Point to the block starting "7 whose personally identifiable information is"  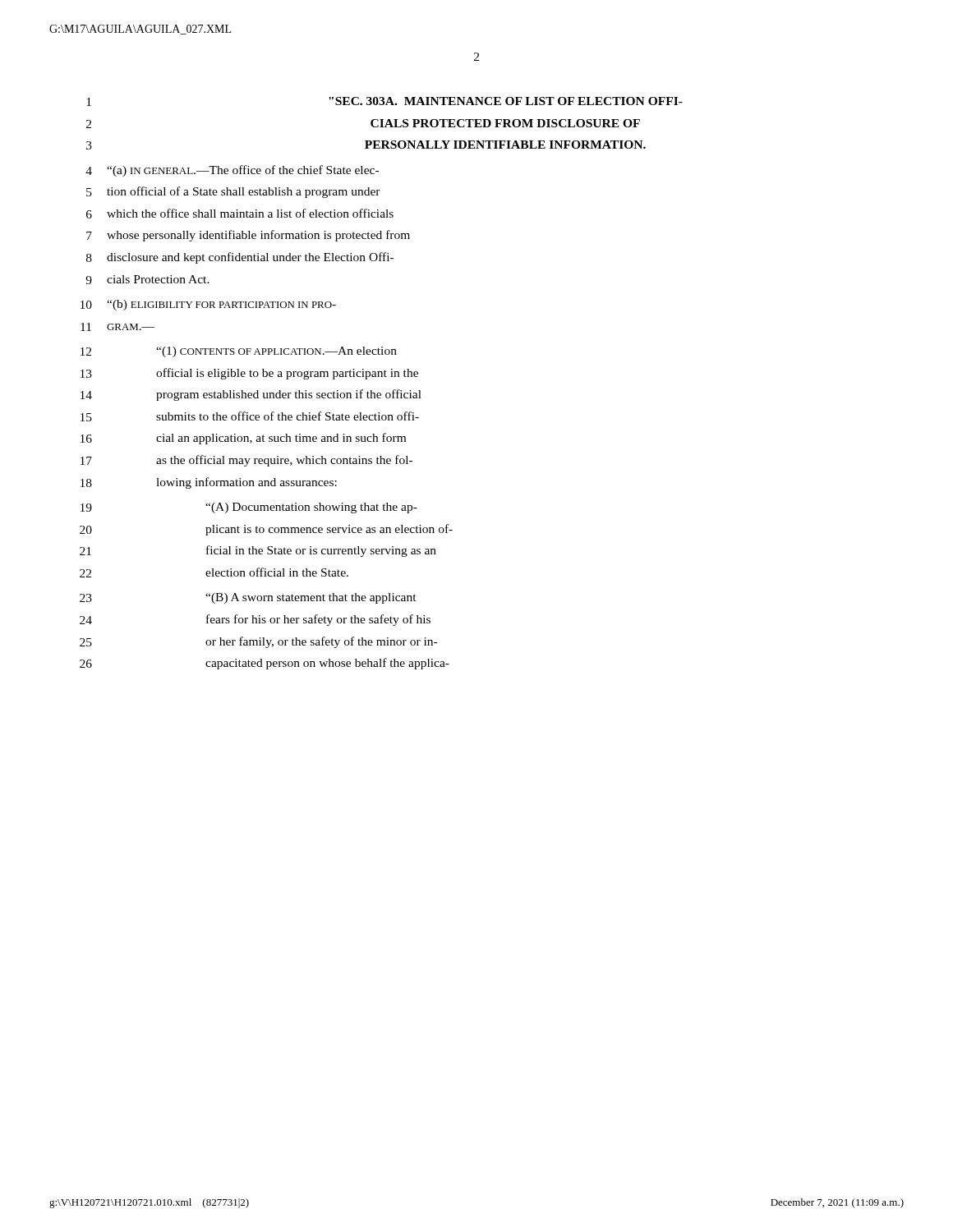tap(248, 236)
